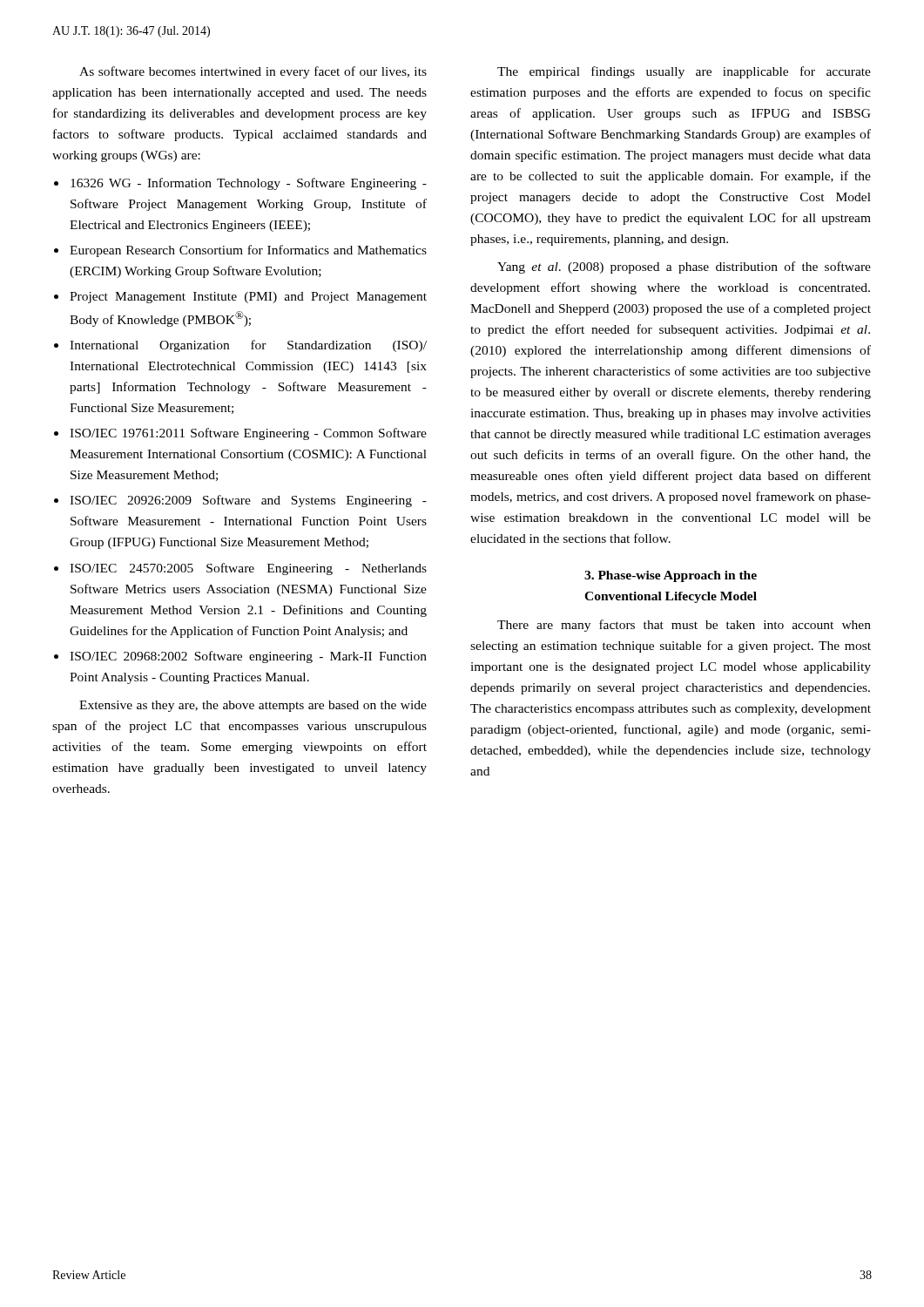
Task: Locate the region starting "There are many"
Action: [671, 697]
